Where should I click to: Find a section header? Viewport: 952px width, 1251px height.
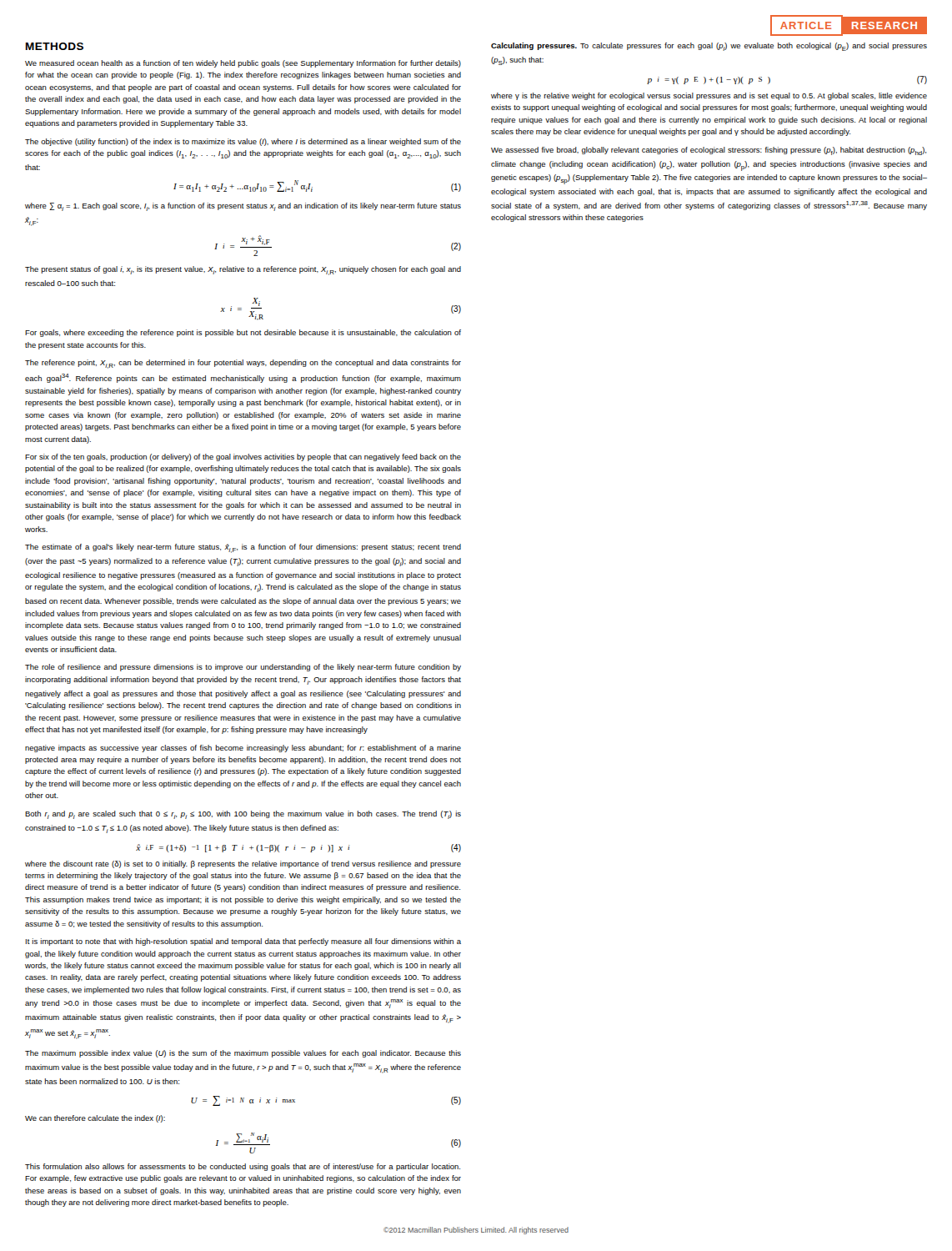tap(55, 46)
